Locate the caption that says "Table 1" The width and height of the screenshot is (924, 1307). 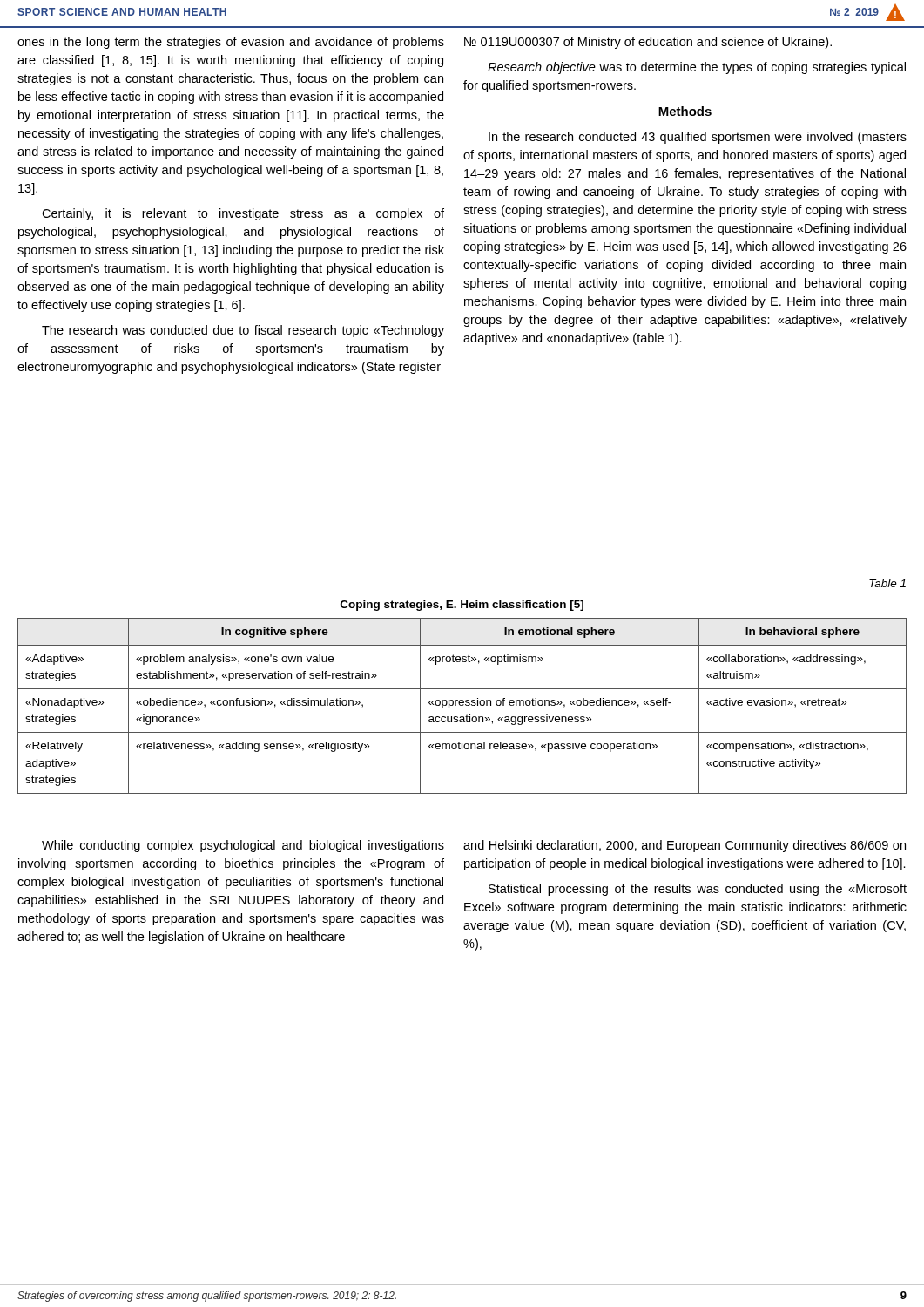(888, 583)
